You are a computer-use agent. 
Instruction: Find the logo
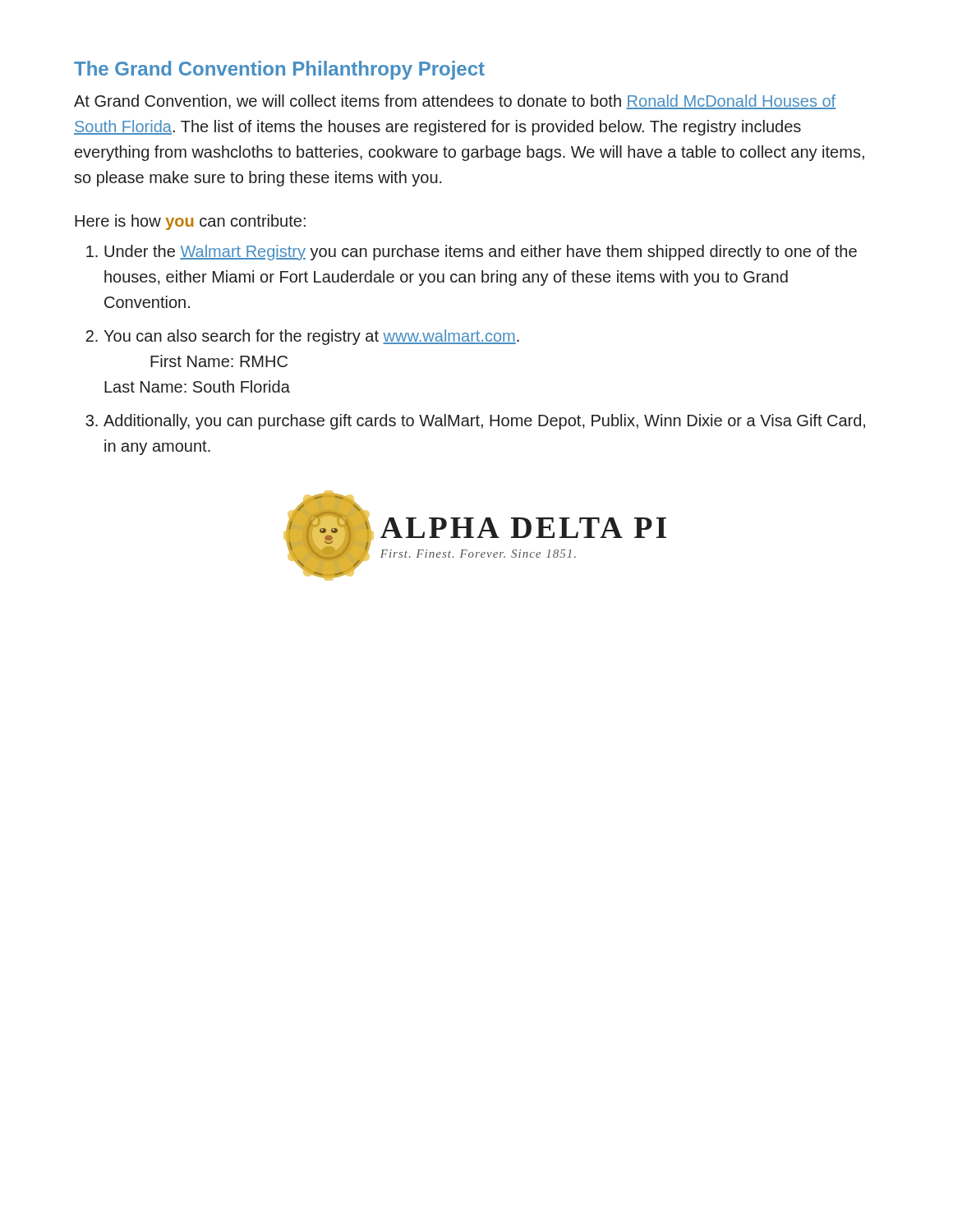(476, 535)
